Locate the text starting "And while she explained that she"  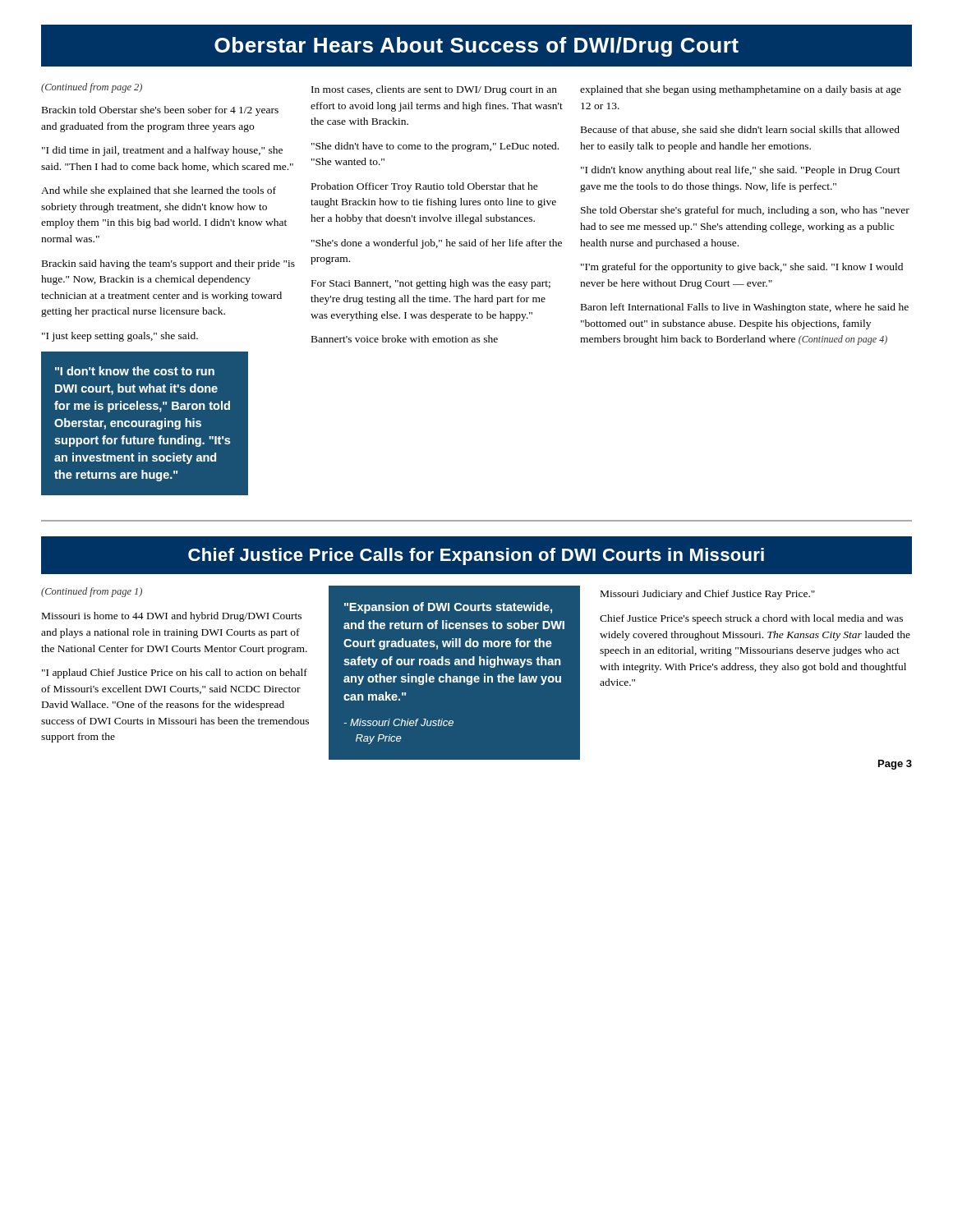164,214
